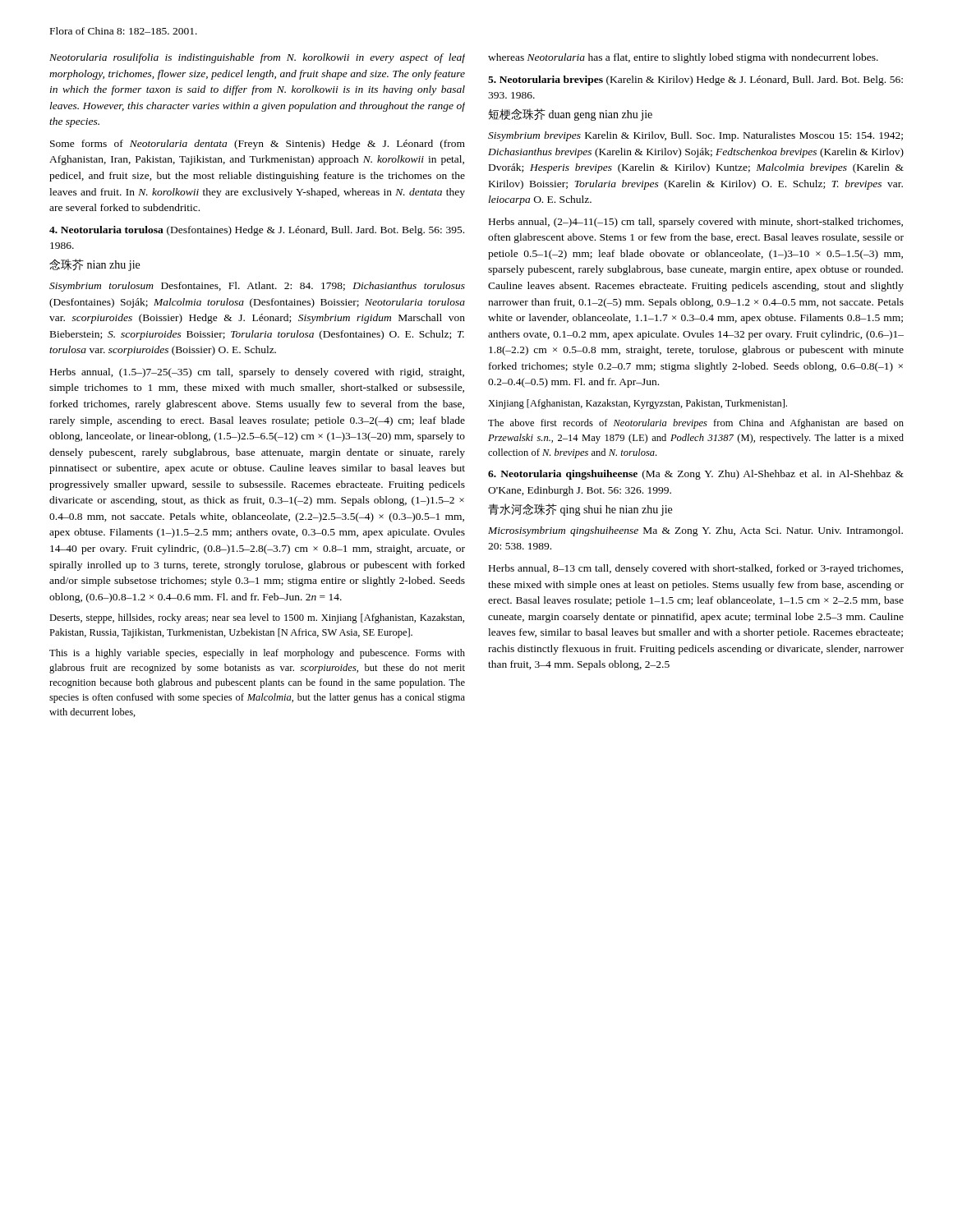Click on the passage starting "The above first records of Neotorularia"
953x1232 pixels.
pyautogui.click(x=696, y=438)
